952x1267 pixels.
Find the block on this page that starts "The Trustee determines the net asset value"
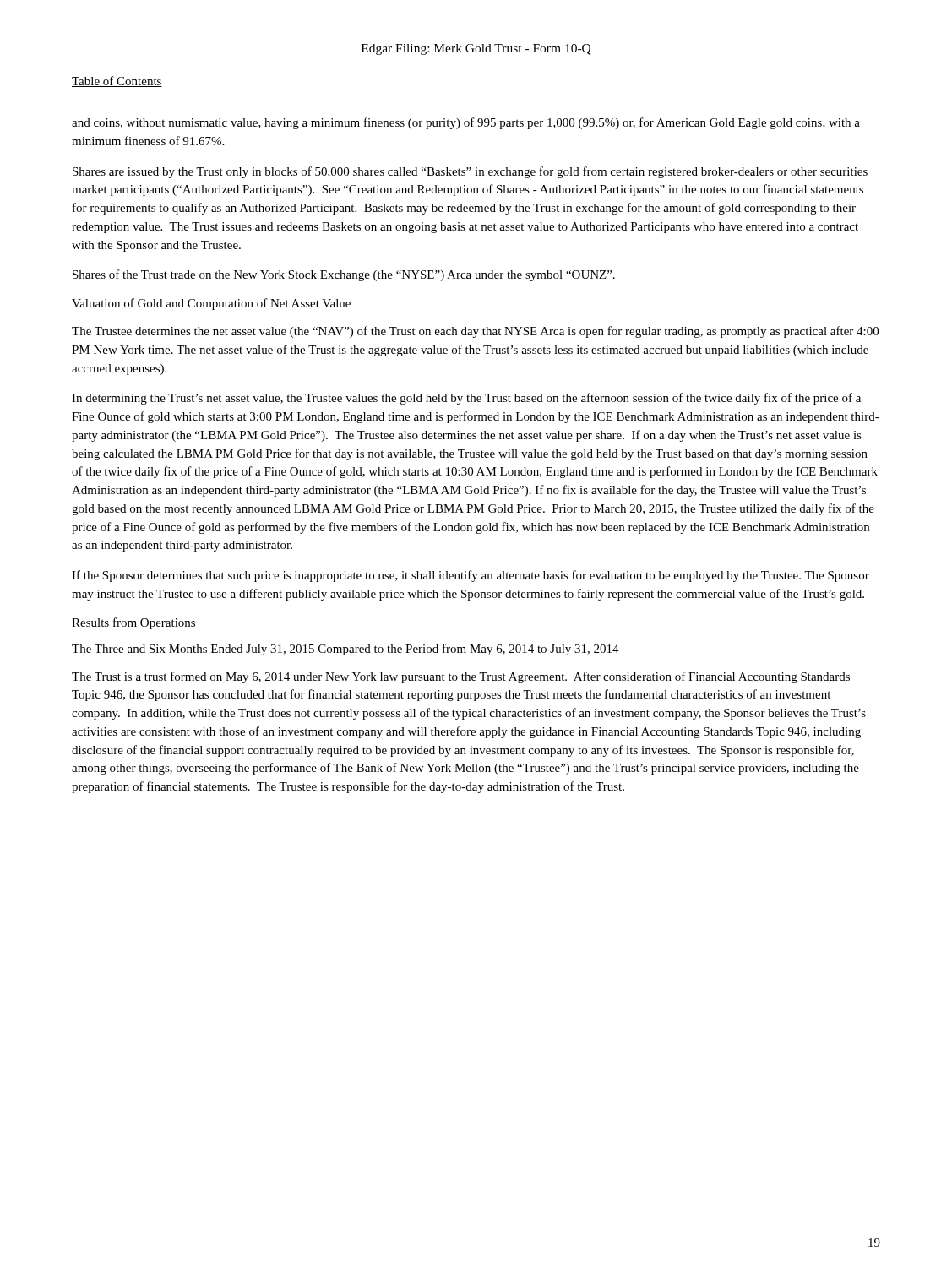click(475, 350)
